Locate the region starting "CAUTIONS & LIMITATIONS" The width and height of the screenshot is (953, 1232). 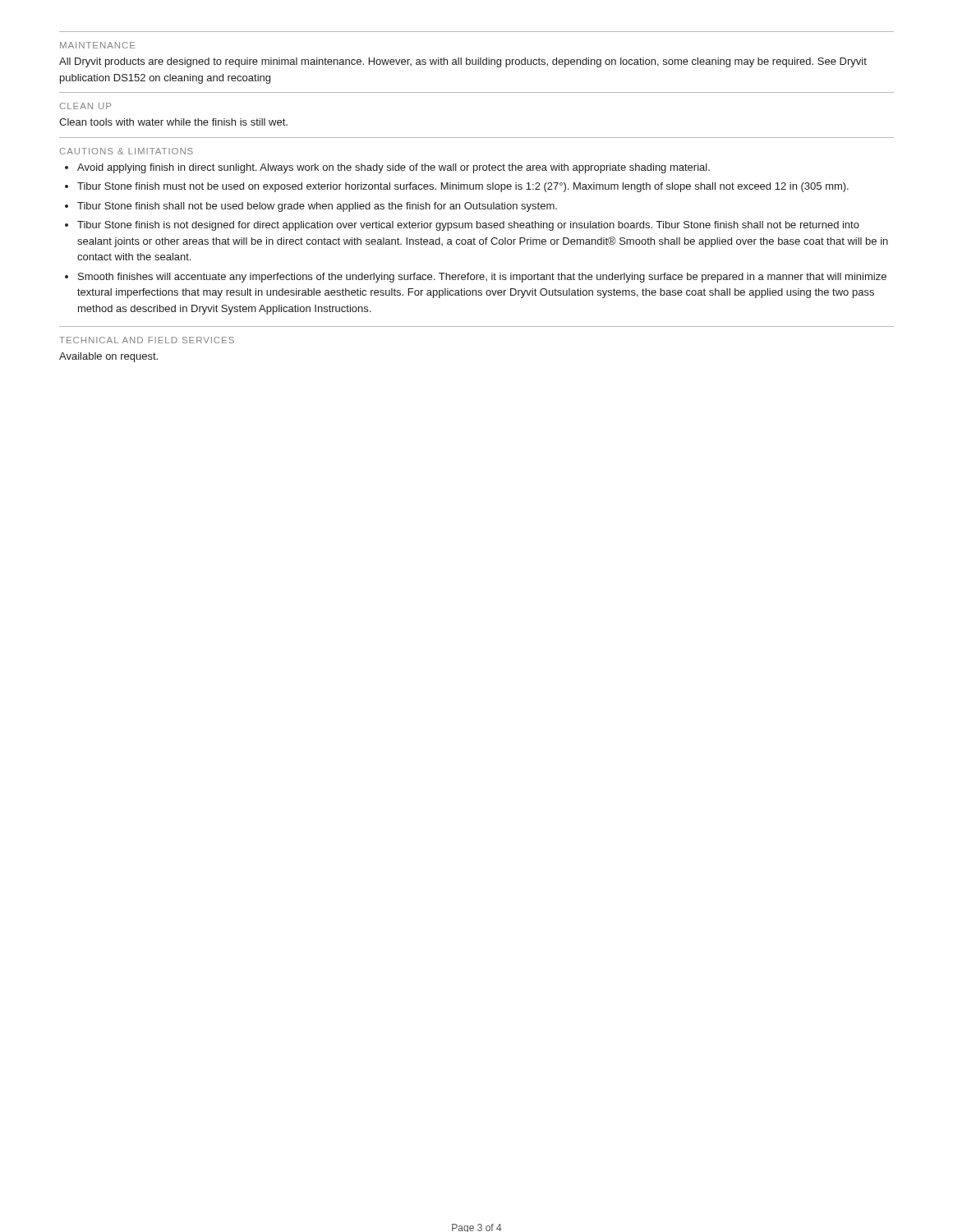pos(127,151)
